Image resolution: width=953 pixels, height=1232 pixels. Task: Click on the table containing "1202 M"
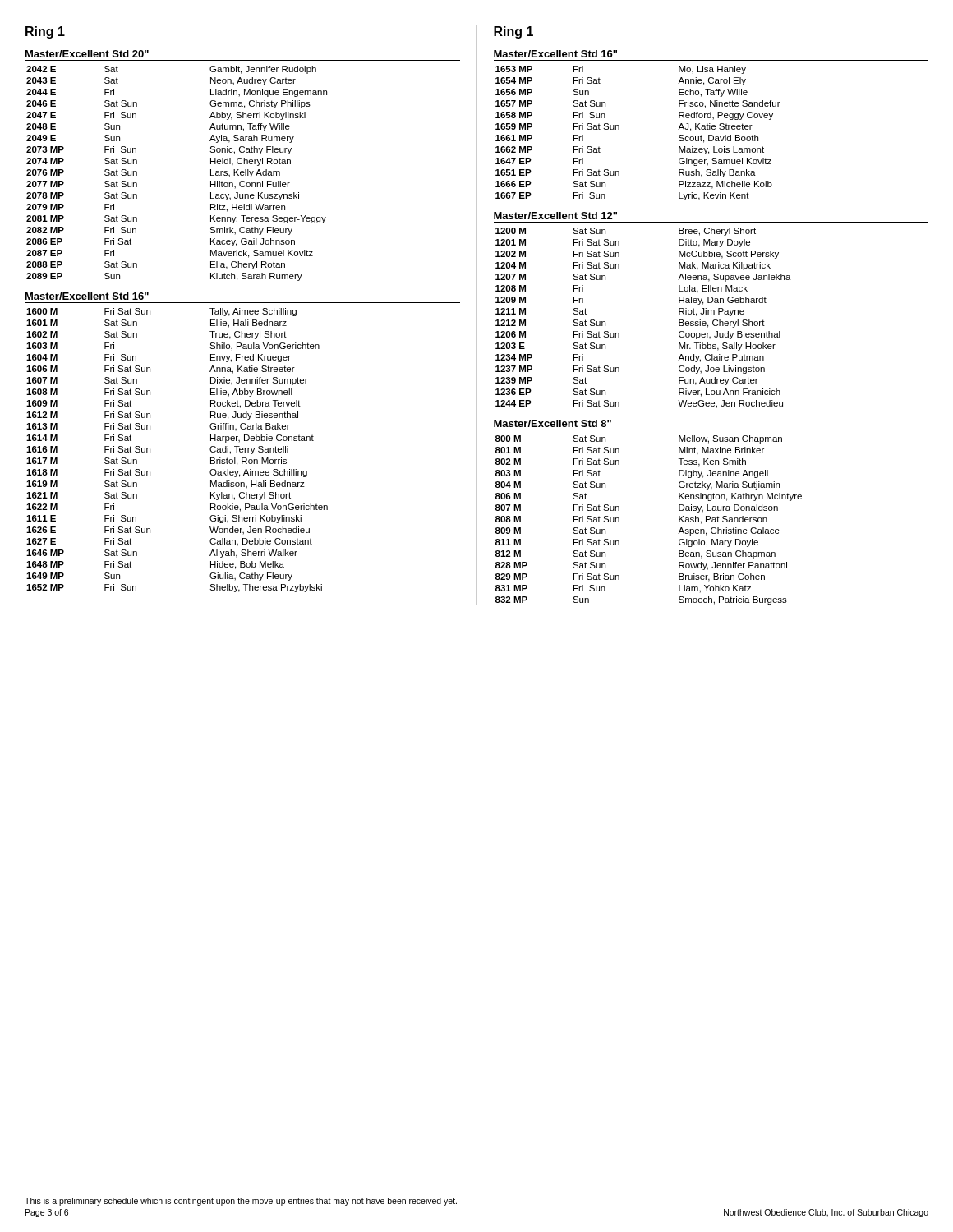tap(711, 317)
